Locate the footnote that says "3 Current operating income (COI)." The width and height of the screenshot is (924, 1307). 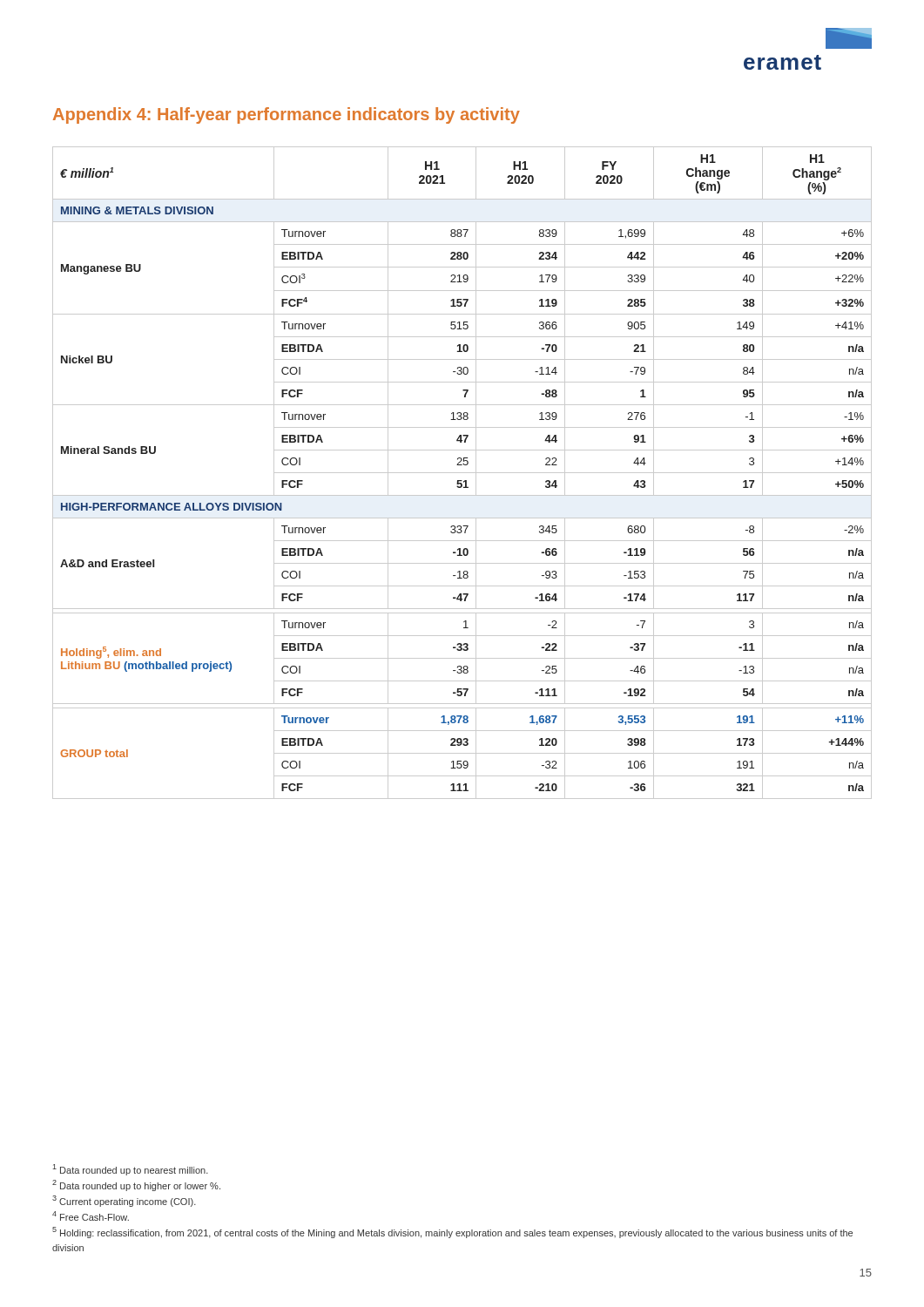coord(124,1200)
